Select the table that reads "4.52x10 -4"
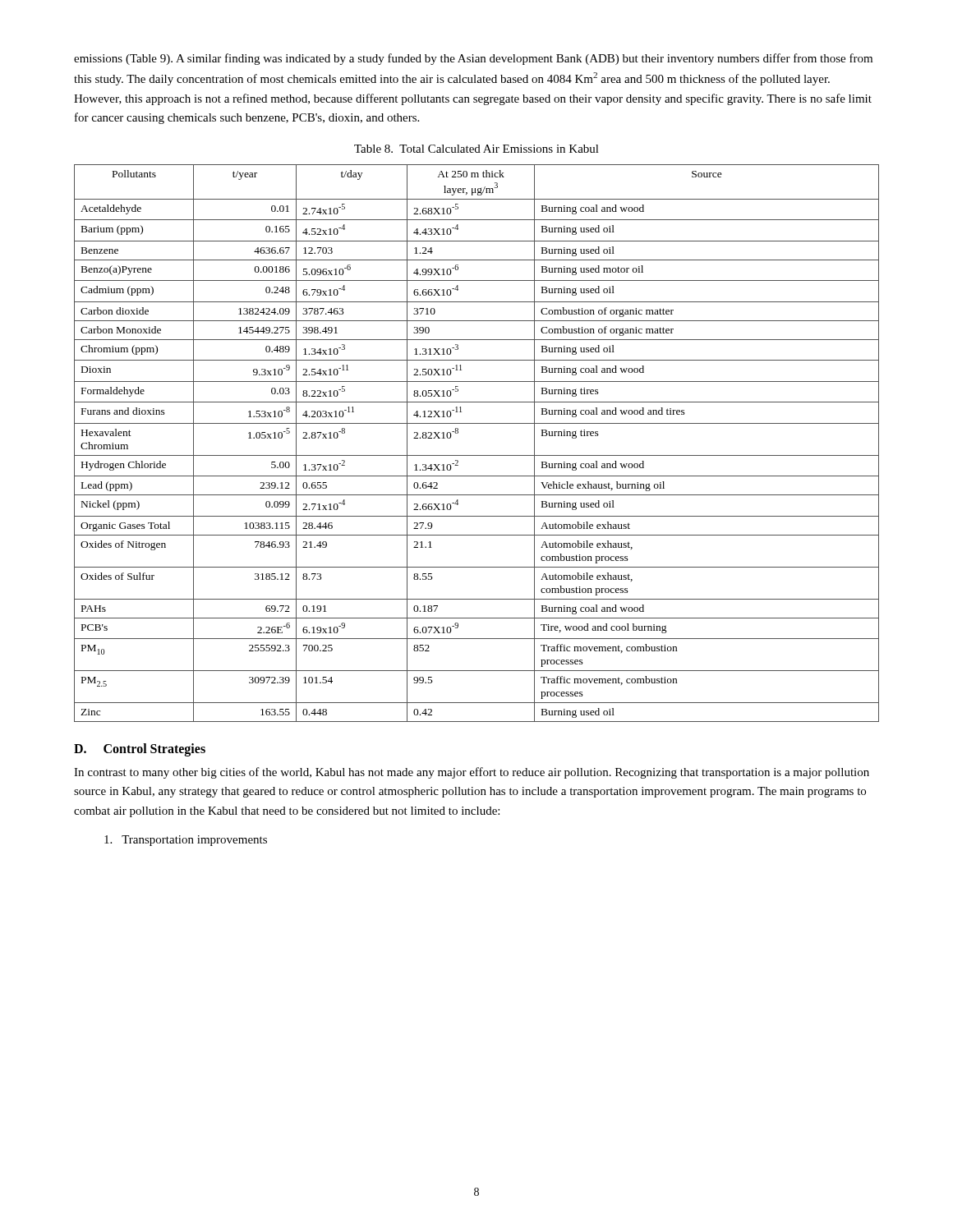The width and height of the screenshot is (953, 1232). 476,443
